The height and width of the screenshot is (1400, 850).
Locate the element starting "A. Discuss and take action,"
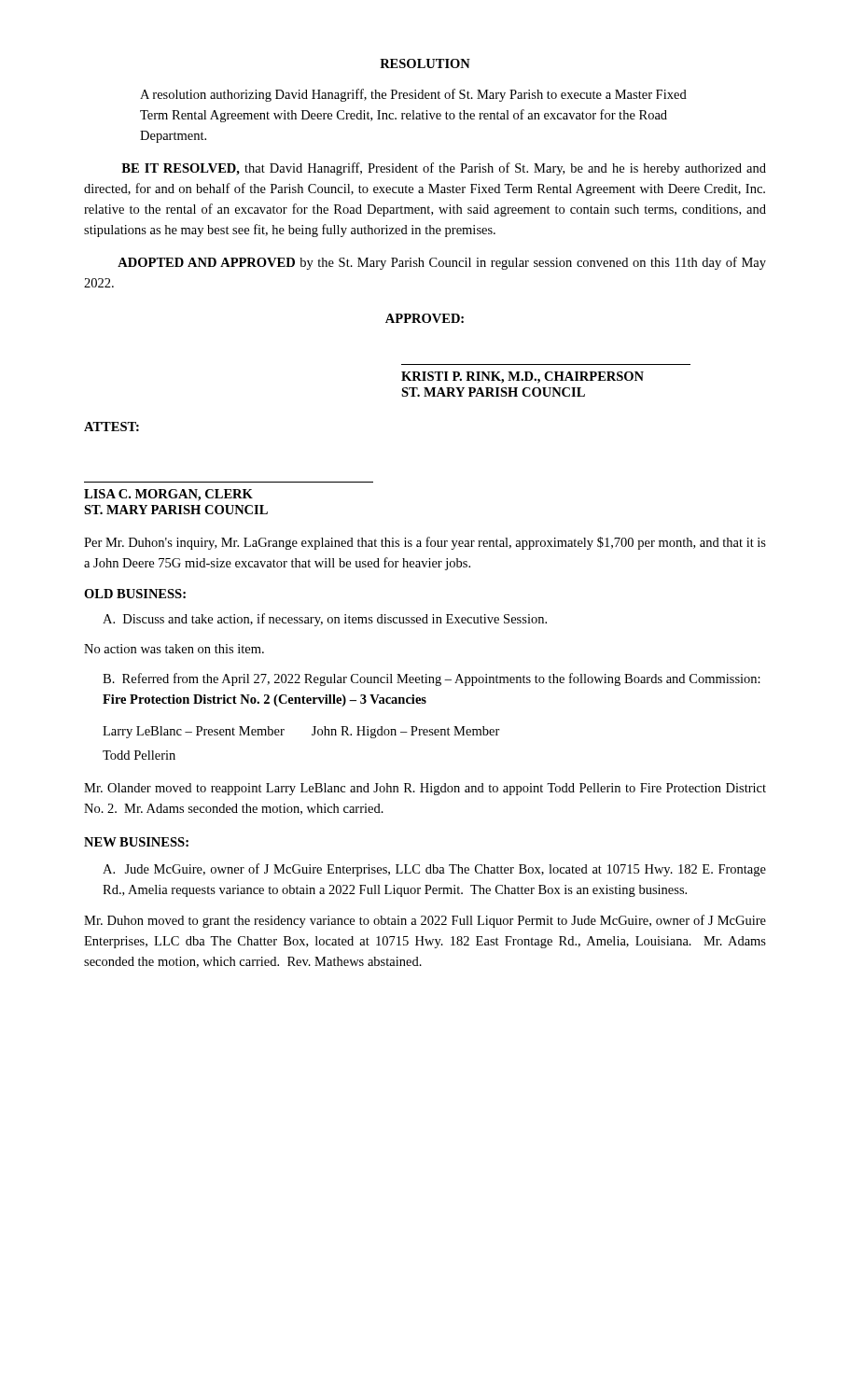pyautogui.click(x=325, y=619)
